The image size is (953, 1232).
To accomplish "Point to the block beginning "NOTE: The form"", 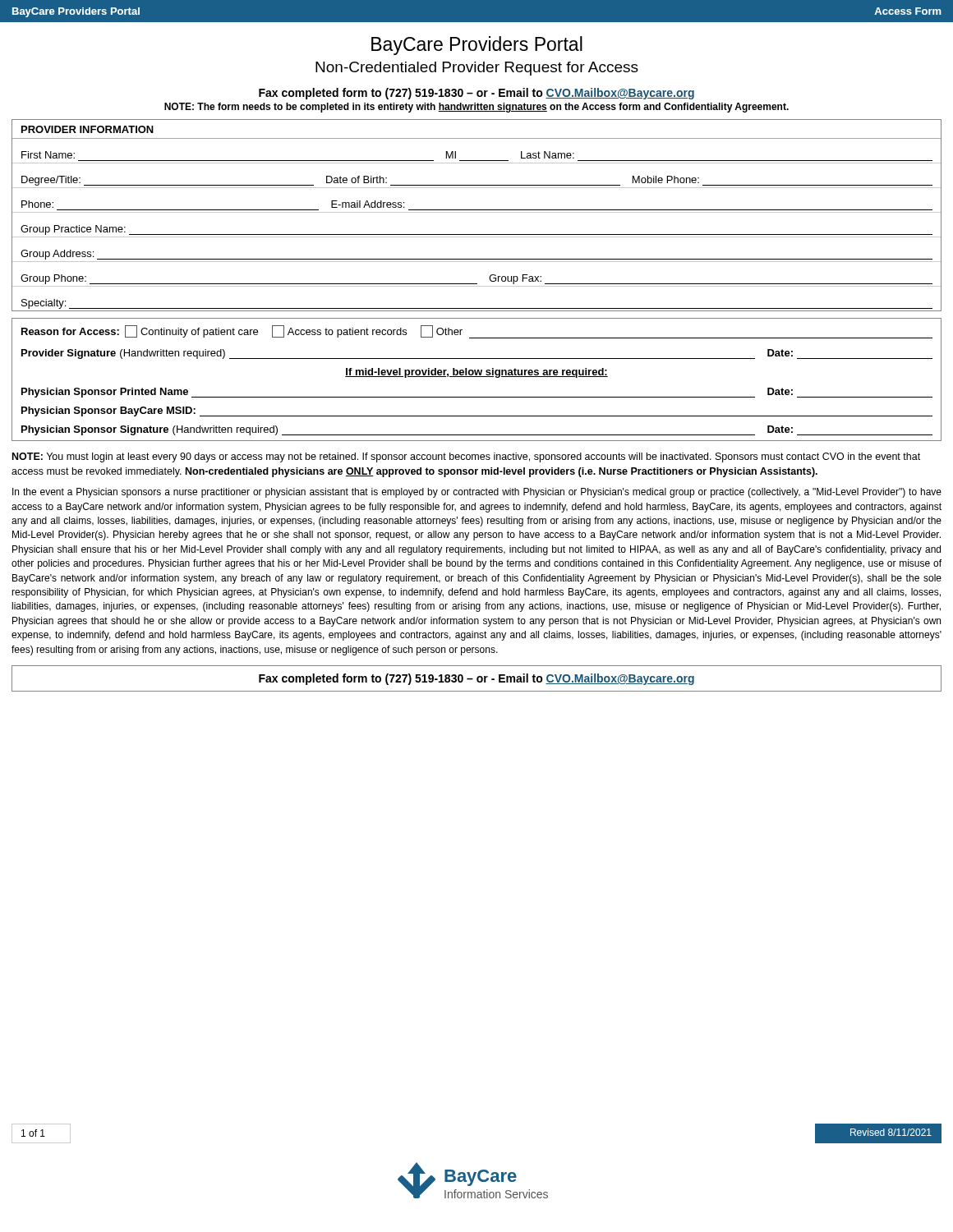I will 476,107.
